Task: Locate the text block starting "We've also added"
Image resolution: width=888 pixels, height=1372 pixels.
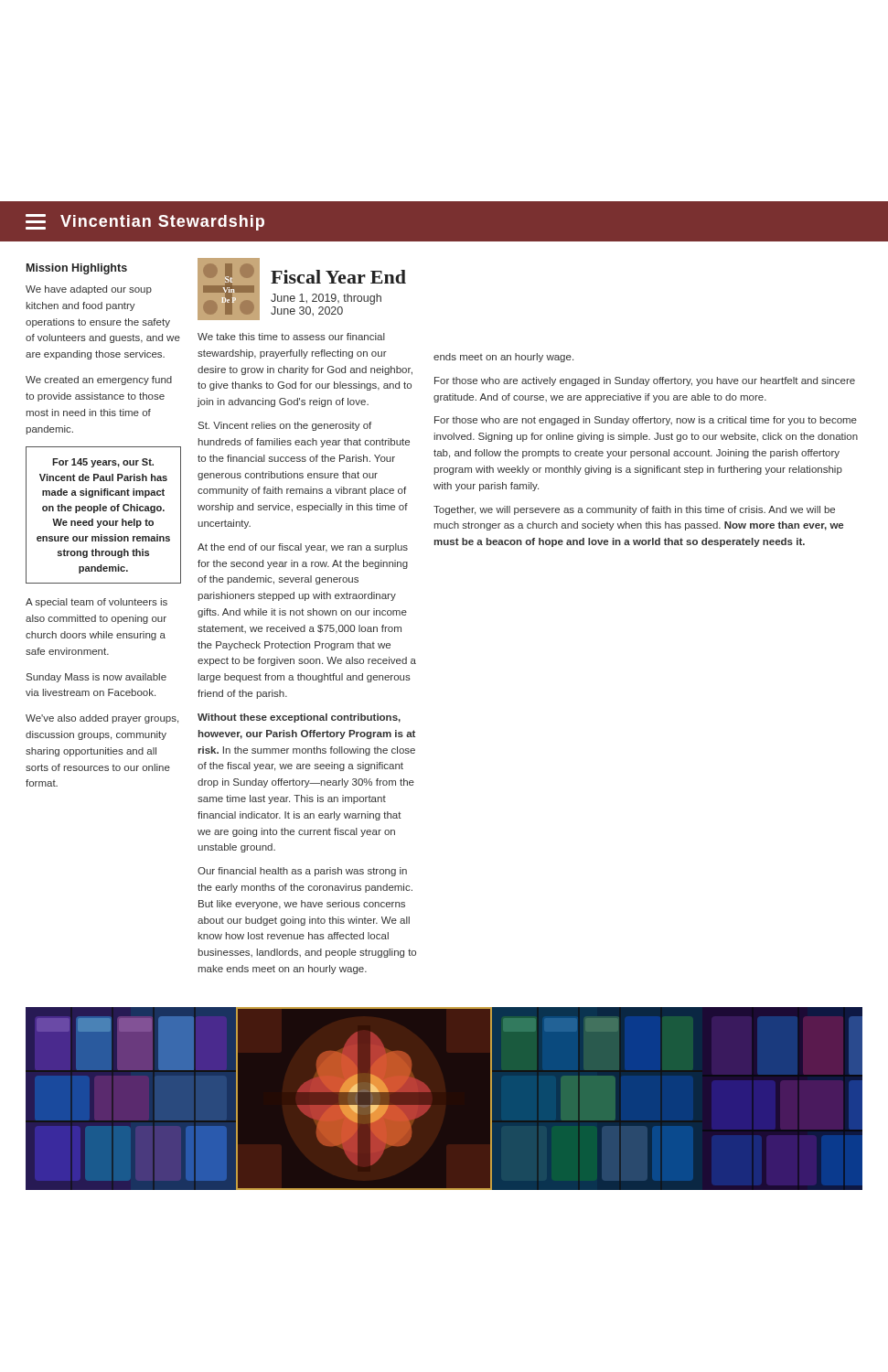Action: click(x=103, y=751)
